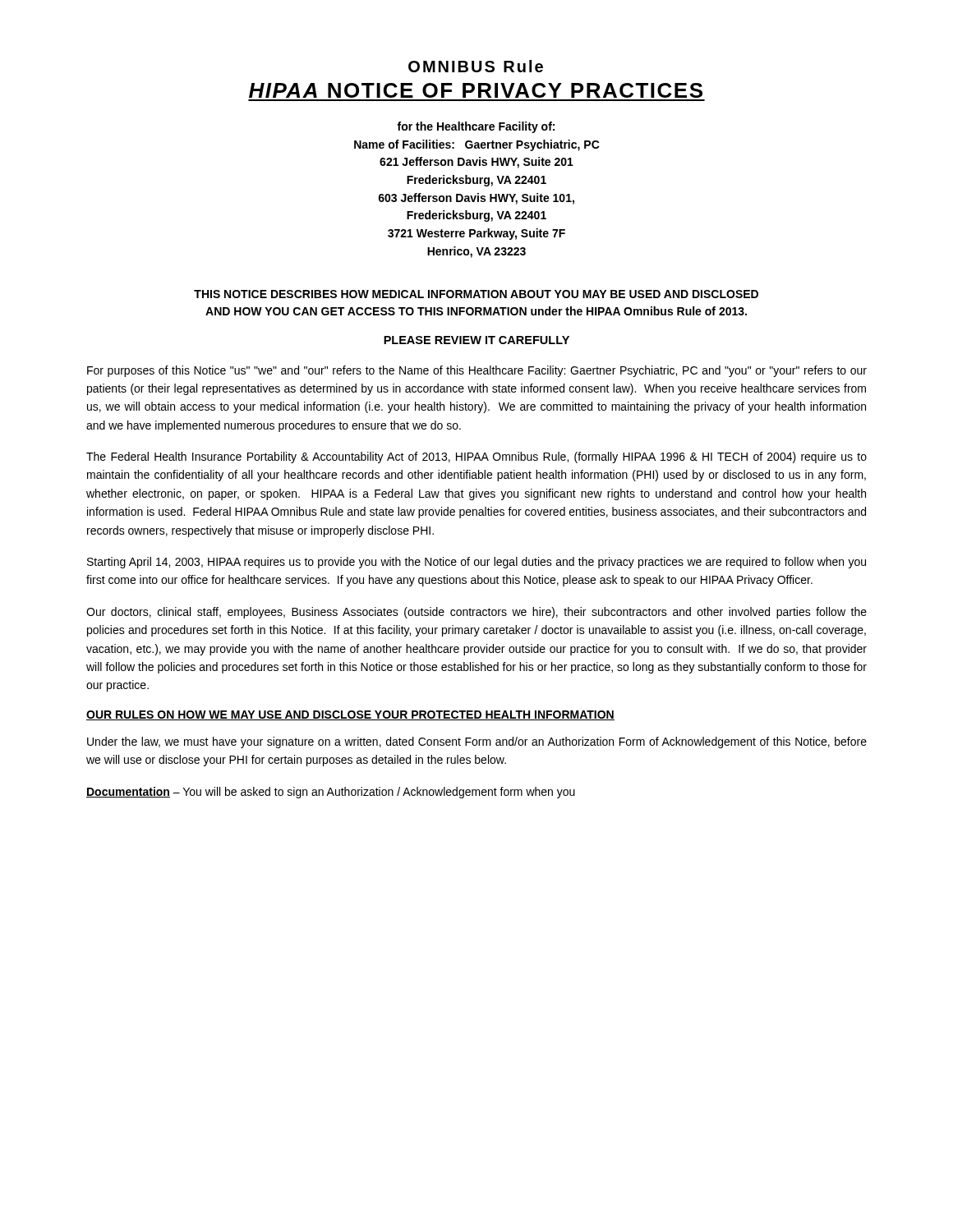Point to the text starting "PLEASE REVIEW IT CAREFULLY"
The image size is (953, 1232).
pyautogui.click(x=476, y=340)
